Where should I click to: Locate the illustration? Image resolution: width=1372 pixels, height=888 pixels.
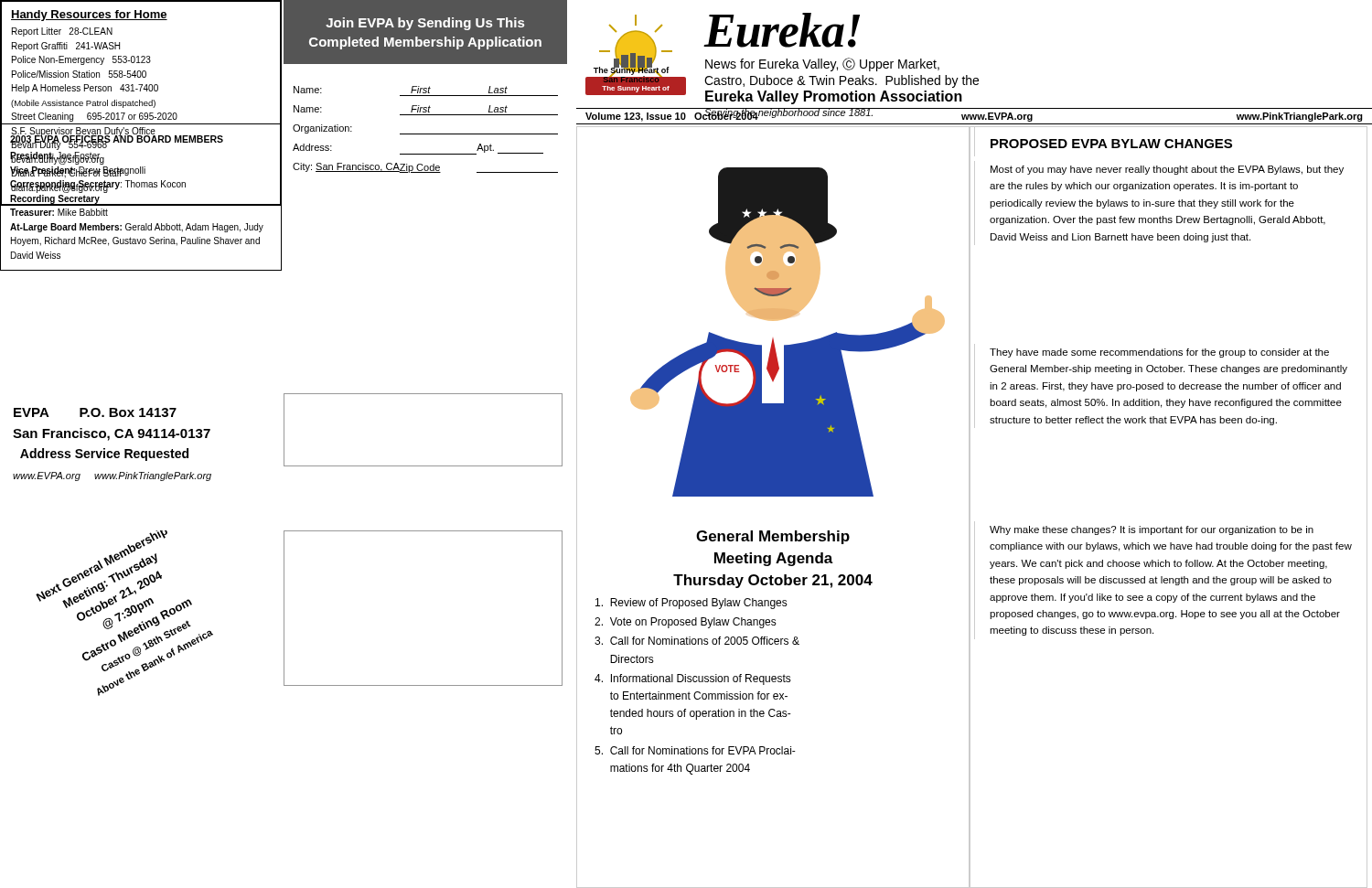pos(773,323)
